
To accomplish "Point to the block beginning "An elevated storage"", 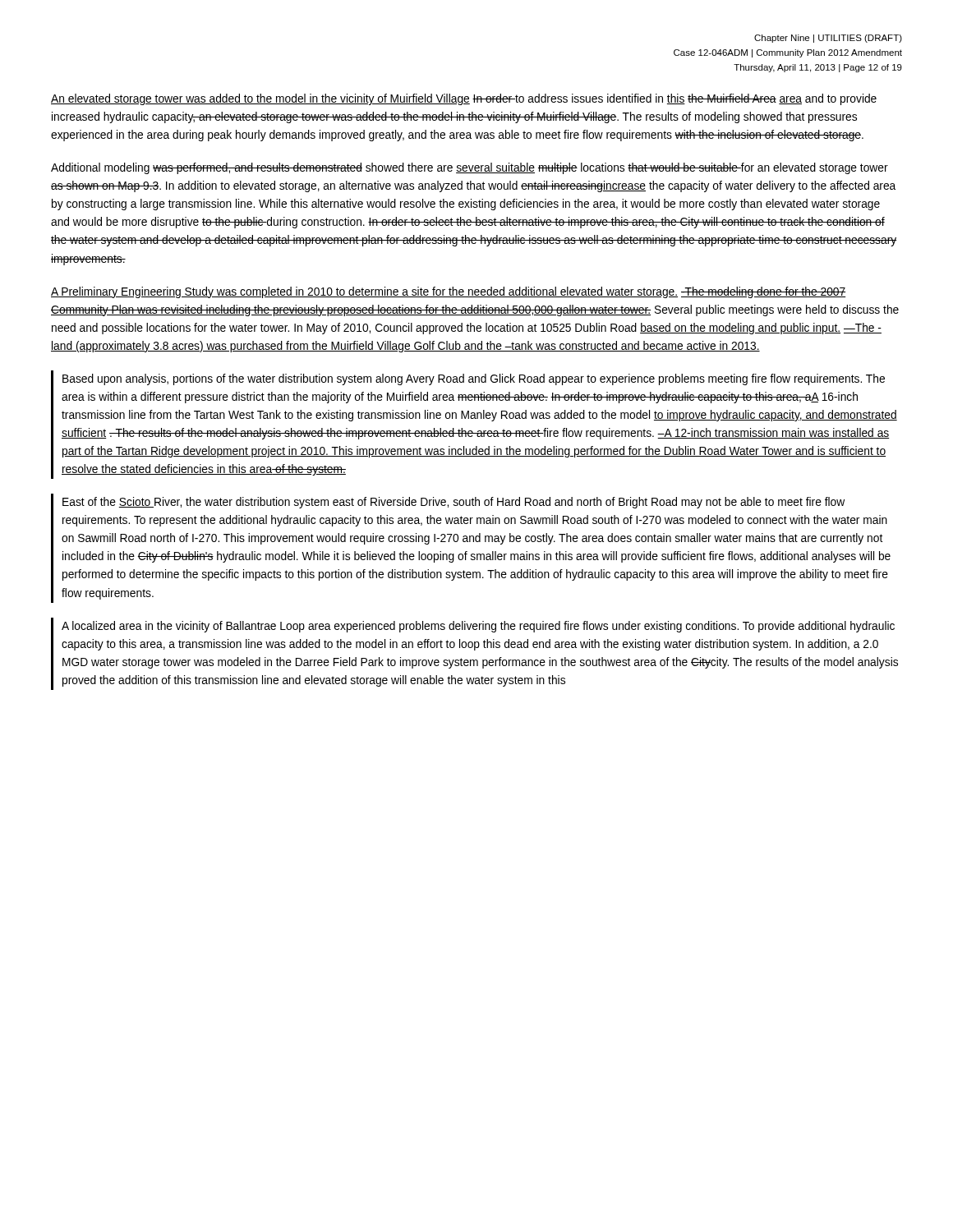I will (x=464, y=117).
